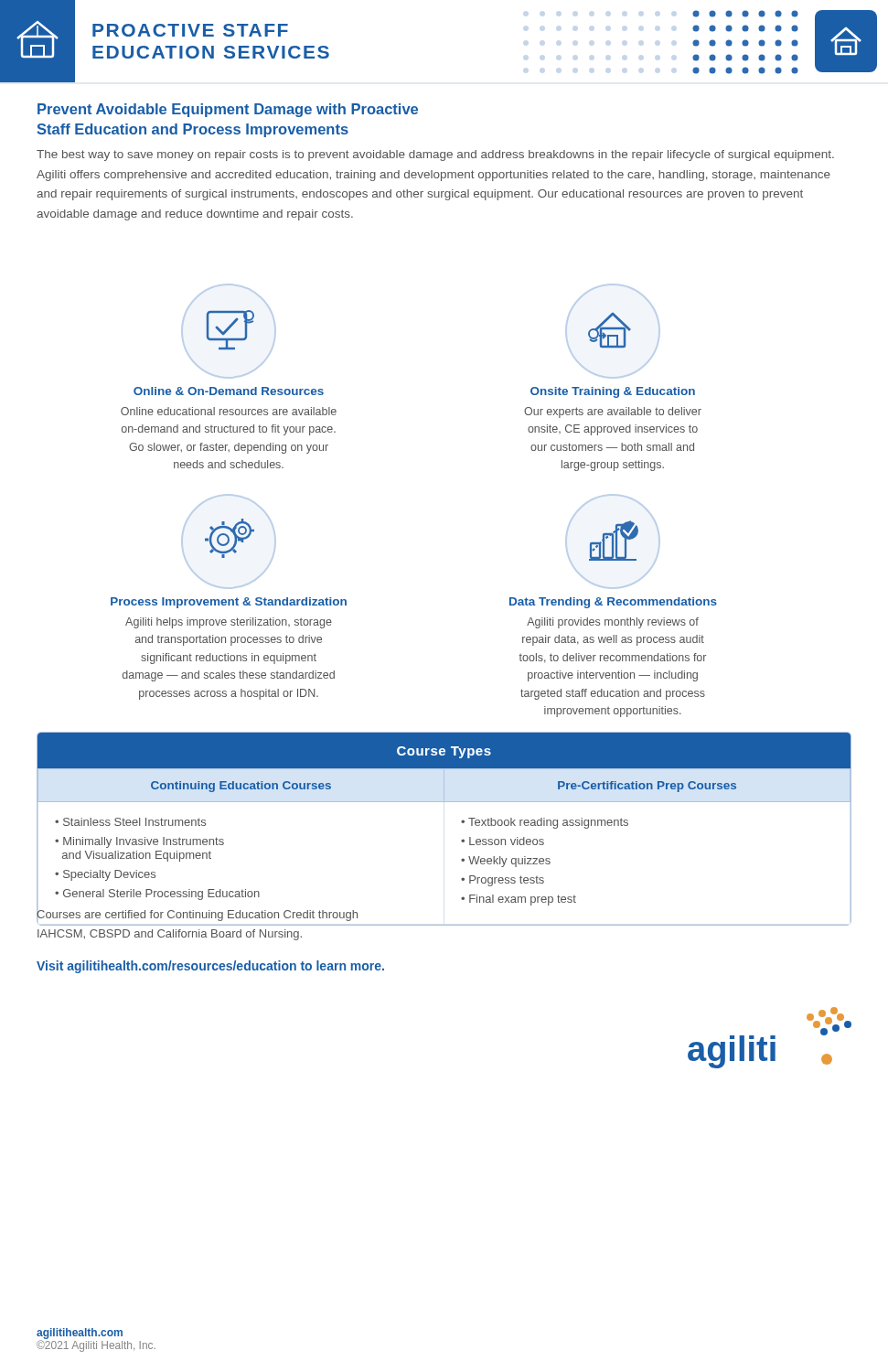Find the block on this page that starts "Visit agilitihealth.com/resources/education to learn"
The image size is (888, 1372).
[x=211, y=966]
